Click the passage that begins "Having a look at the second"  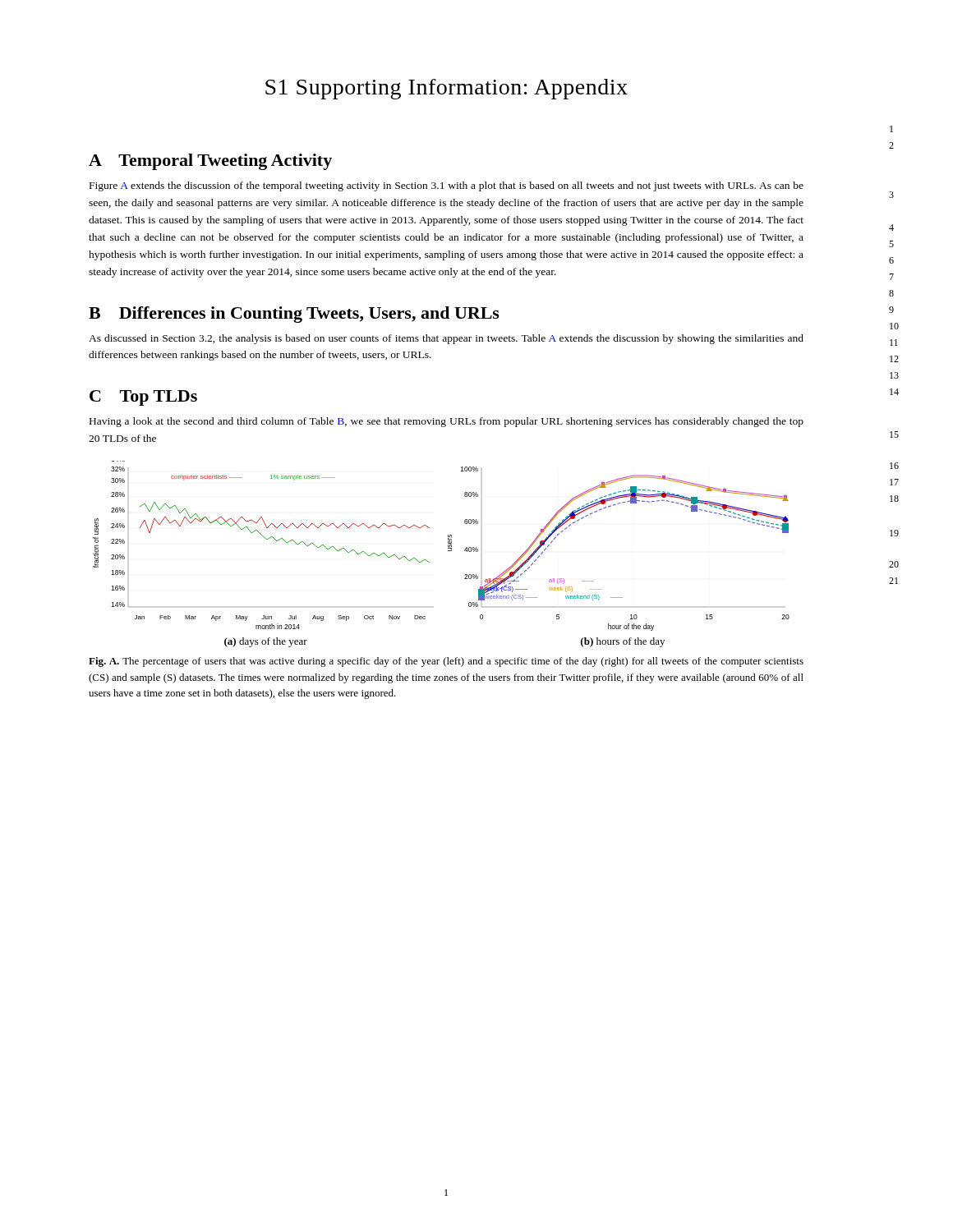[x=446, y=430]
